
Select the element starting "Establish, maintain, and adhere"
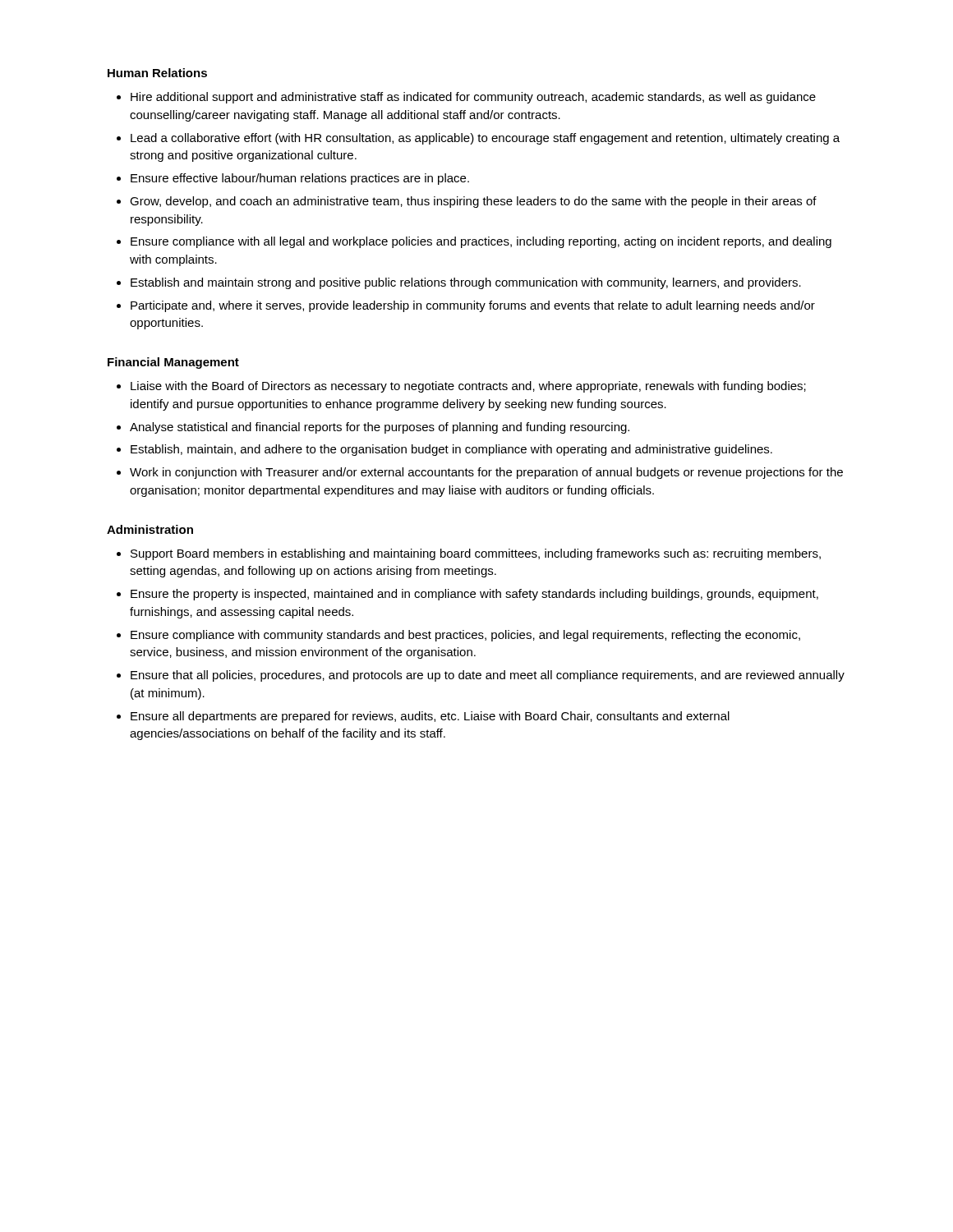488,449
